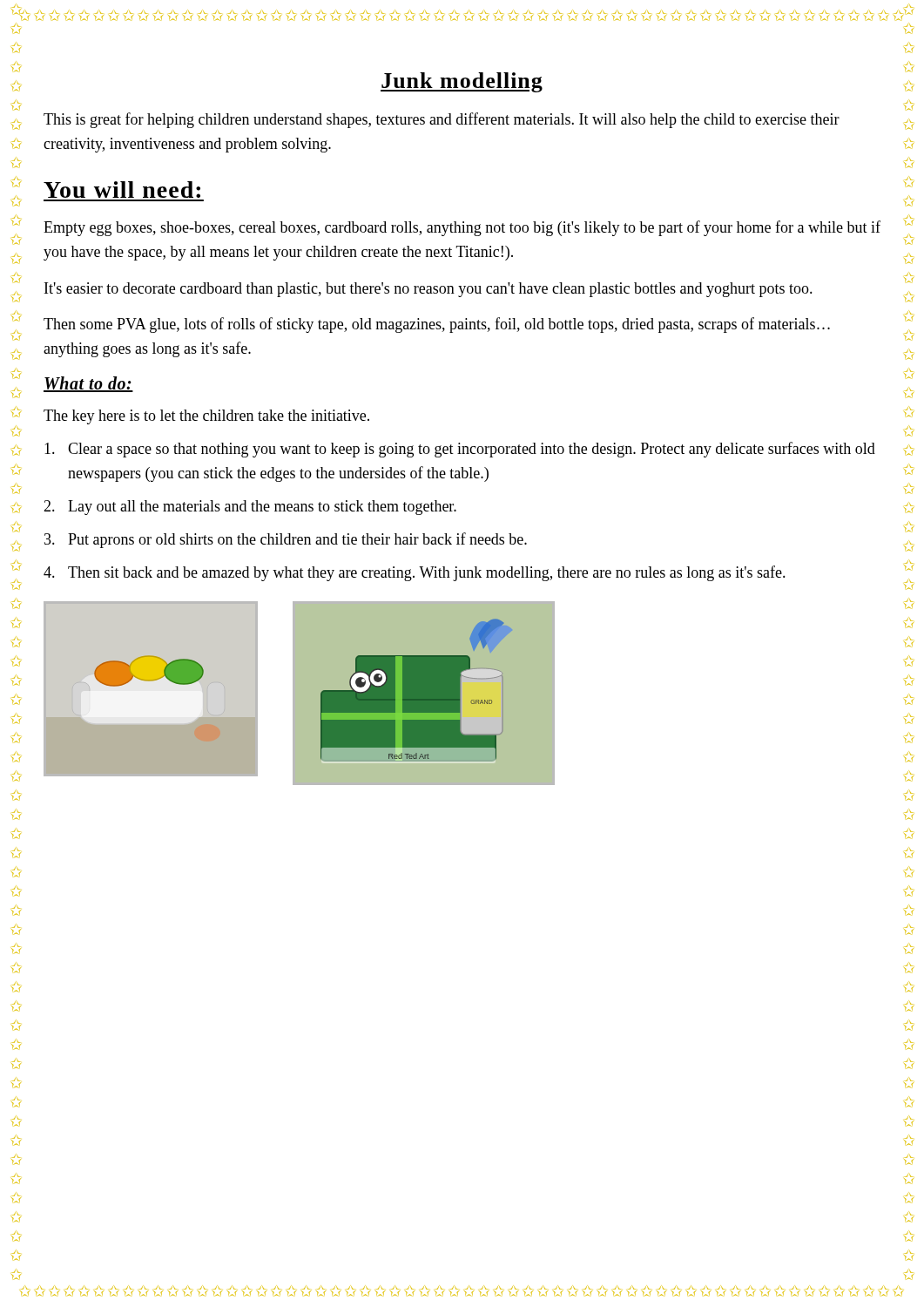Image resolution: width=924 pixels, height=1307 pixels.
Task: Locate the text block starting "Junk modelling"
Action: tap(462, 81)
